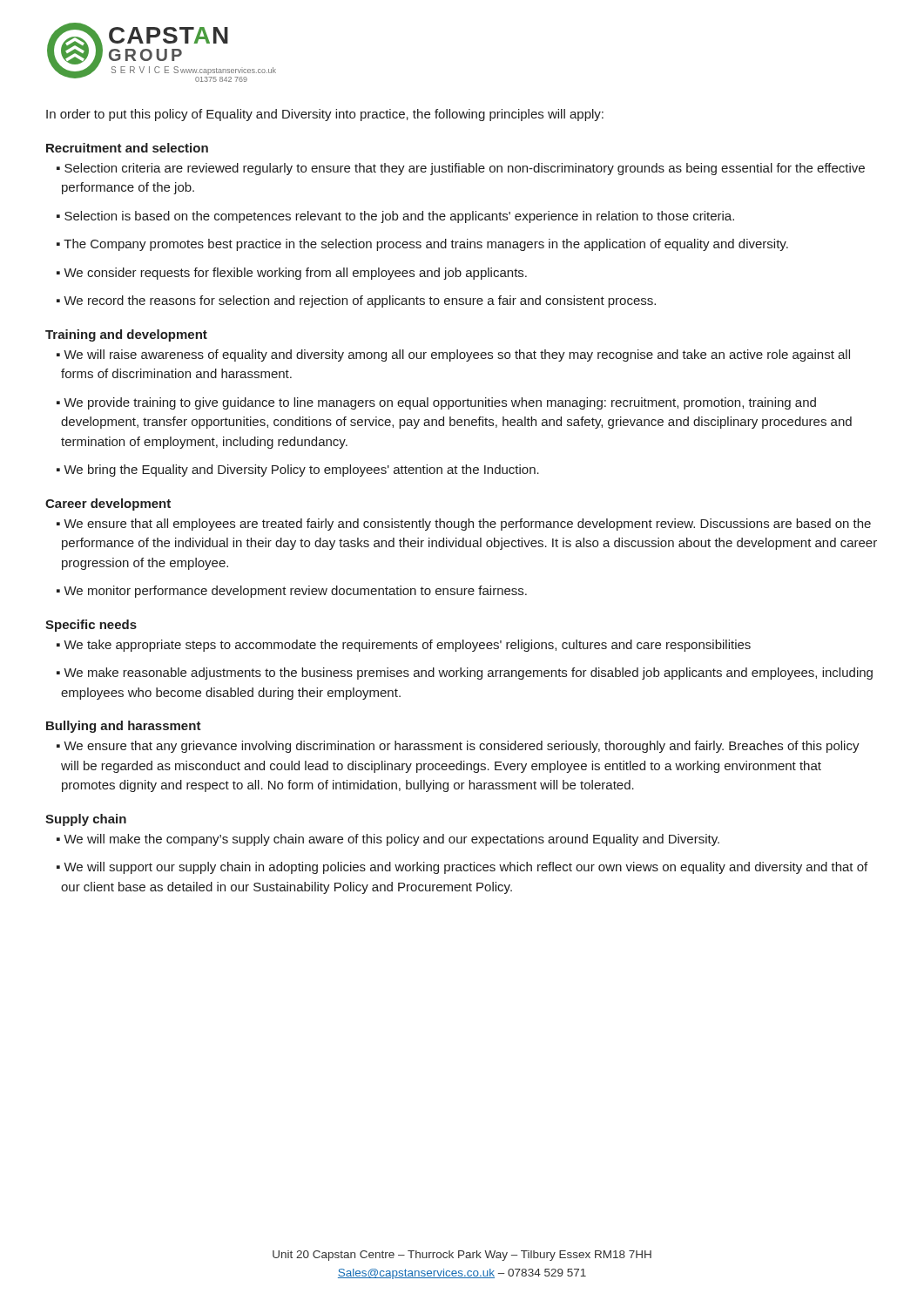Image resolution: width=924 pixels, height=1307 pixels.
Task: Locate the text block starting "▪ Selection is based on"
Action: [396, 215]
